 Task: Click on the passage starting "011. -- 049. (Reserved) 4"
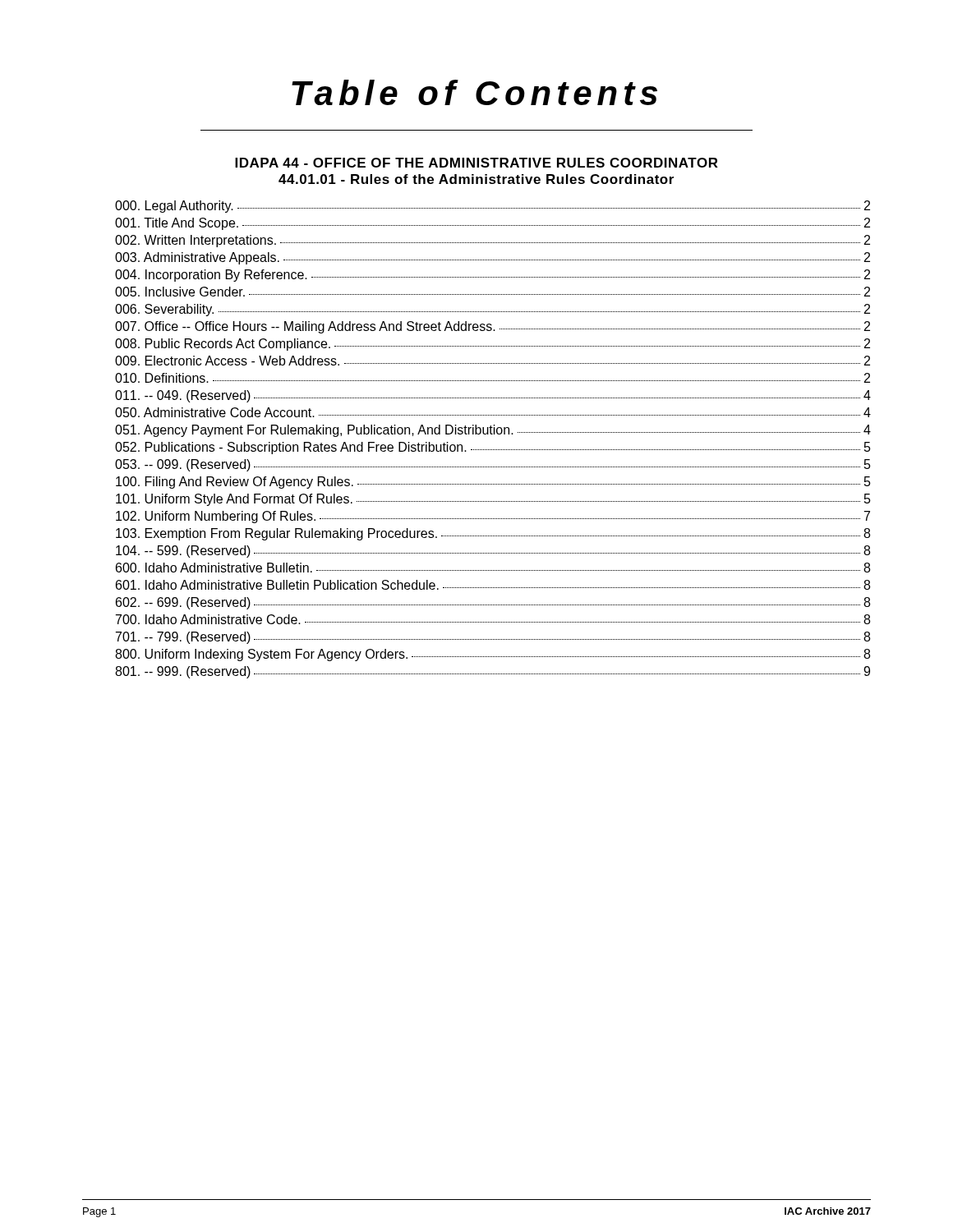(493, 395)
